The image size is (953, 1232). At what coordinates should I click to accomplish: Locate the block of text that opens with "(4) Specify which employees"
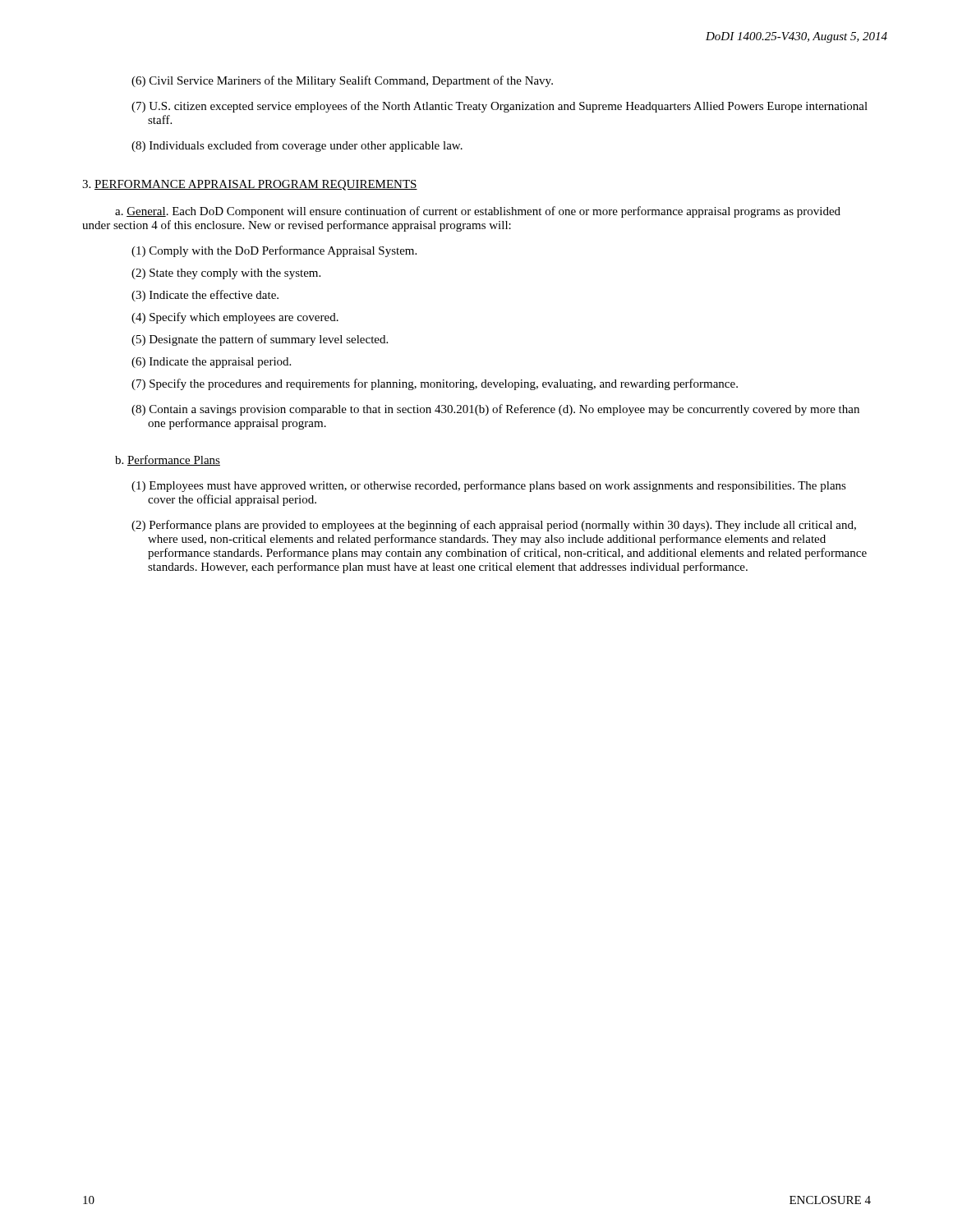pos(235,317)
